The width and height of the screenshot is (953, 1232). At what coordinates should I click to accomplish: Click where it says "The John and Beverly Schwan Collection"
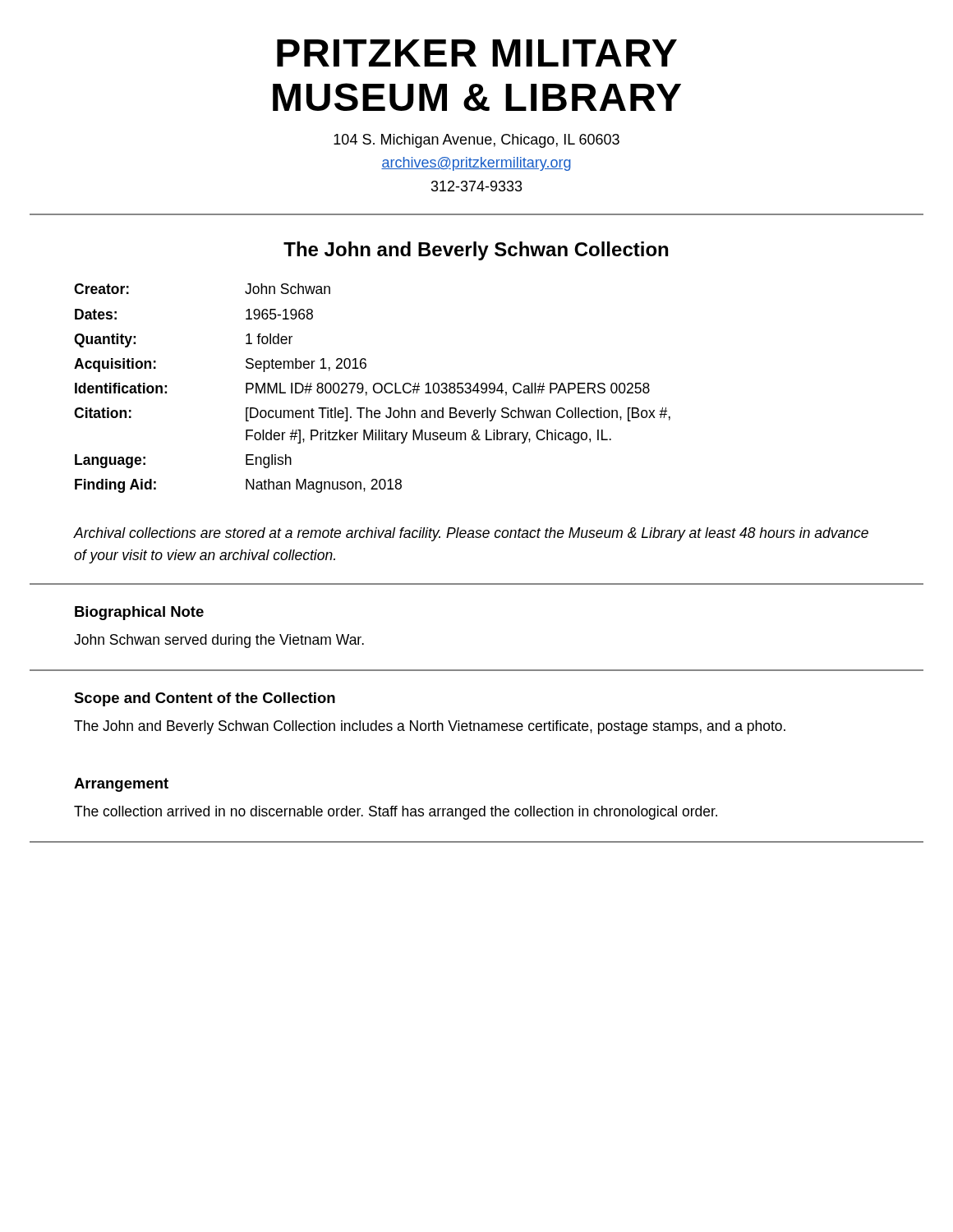coord(476,249)
